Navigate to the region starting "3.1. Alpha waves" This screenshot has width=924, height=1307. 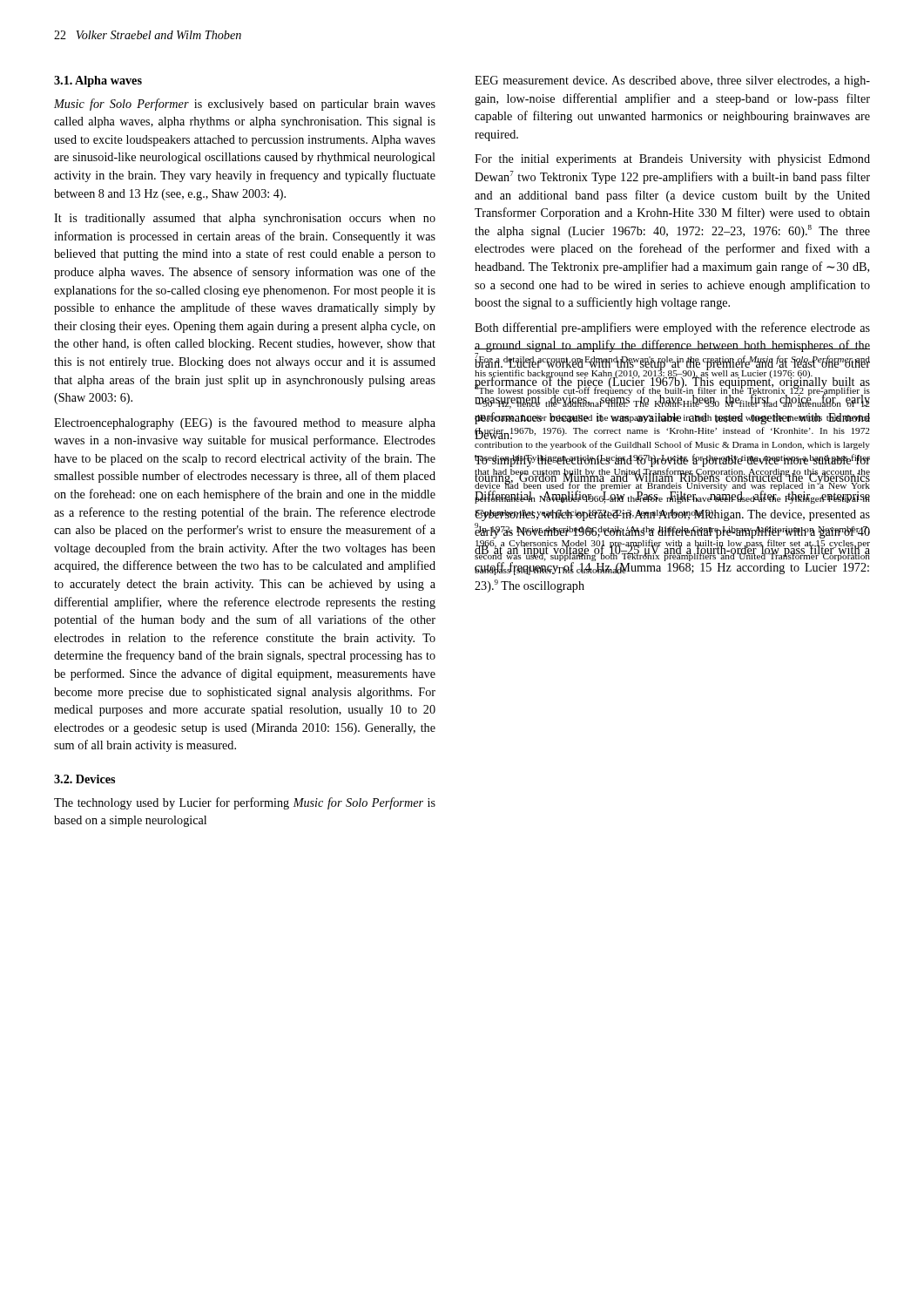click(x=98, y=81)
